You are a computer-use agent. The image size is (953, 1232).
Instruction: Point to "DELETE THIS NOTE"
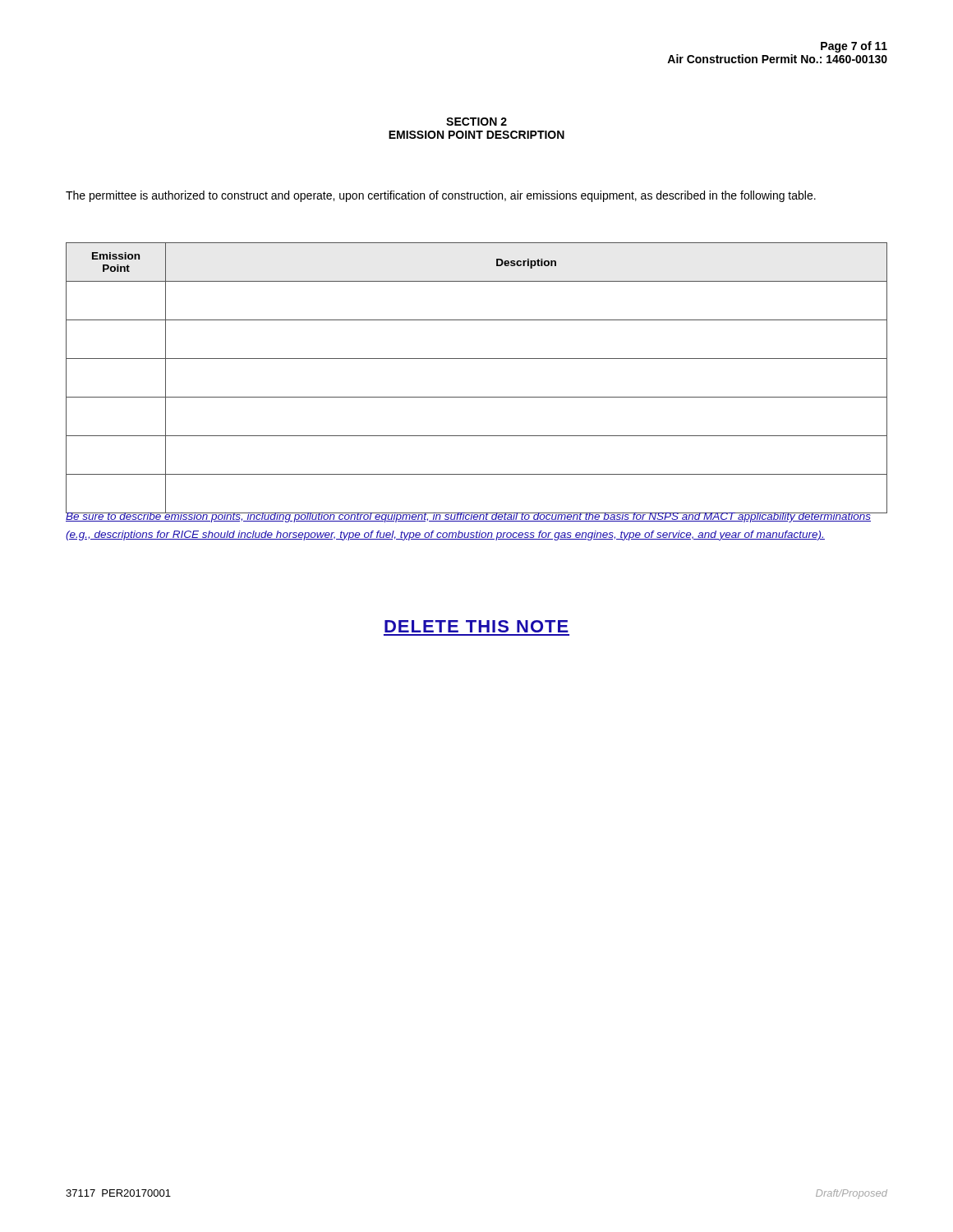point(476,626)
